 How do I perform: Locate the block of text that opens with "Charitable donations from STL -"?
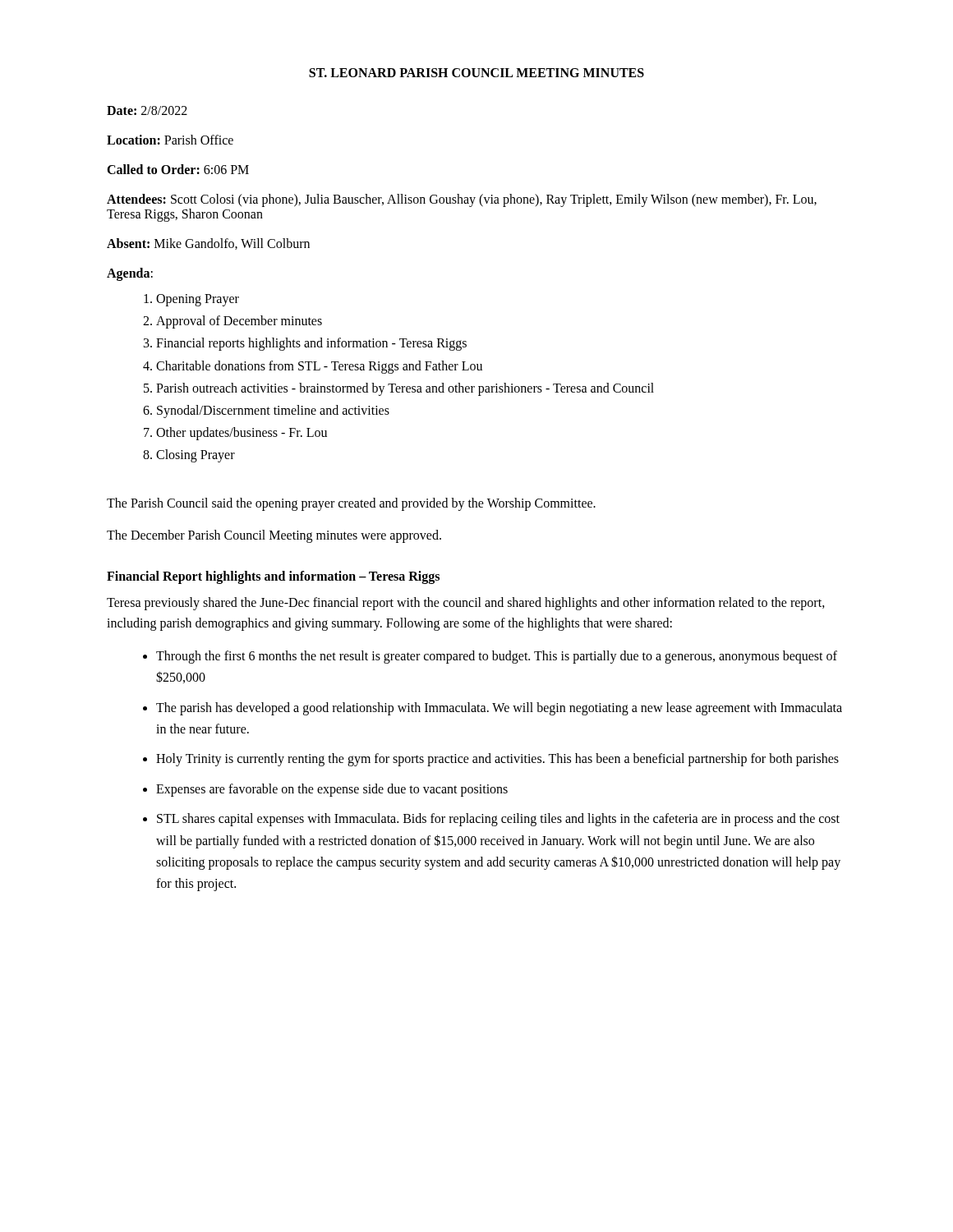click(319, 366)
